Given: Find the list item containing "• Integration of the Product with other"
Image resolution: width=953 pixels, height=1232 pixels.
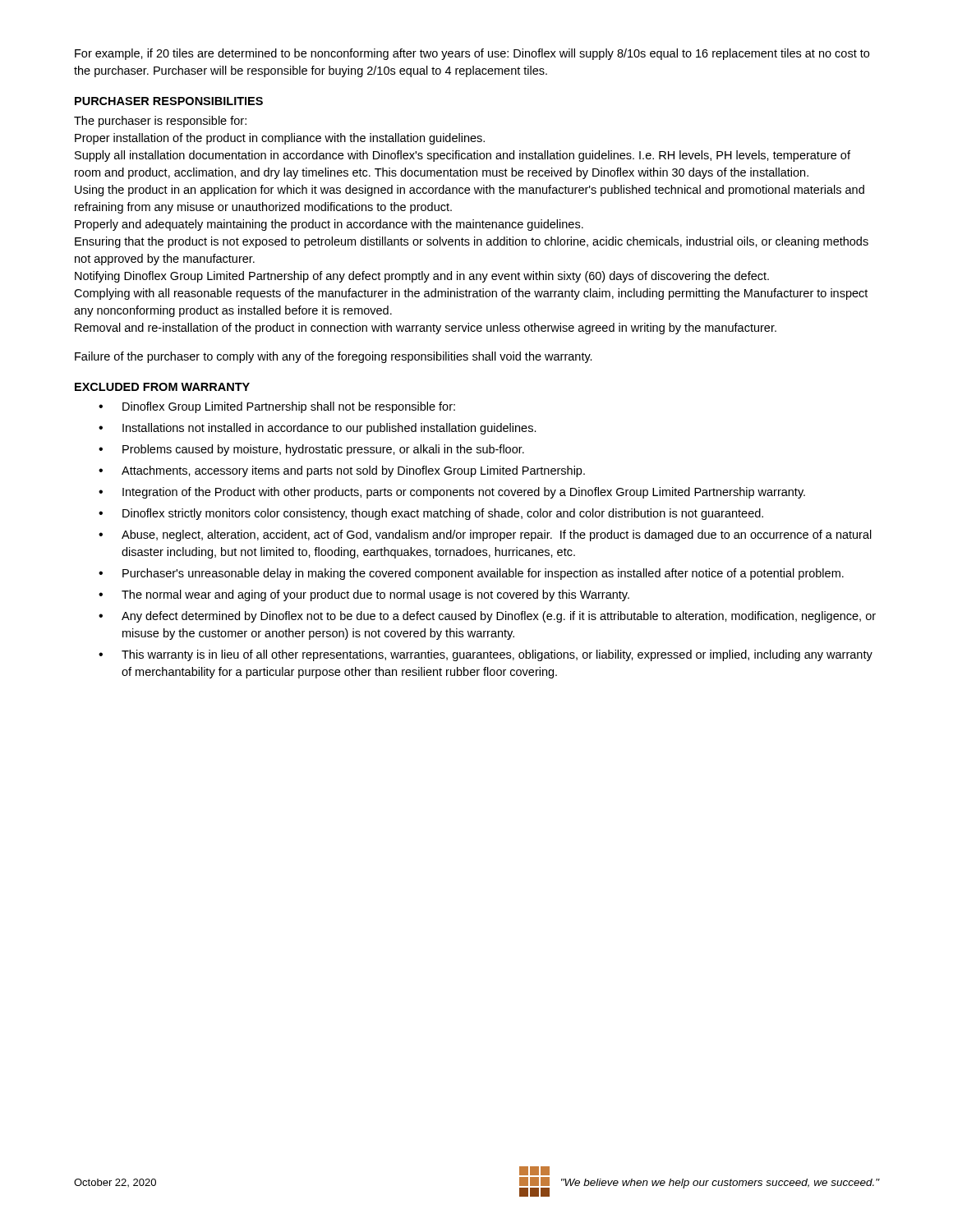Looking at the screenshot, I should (489, 493).
